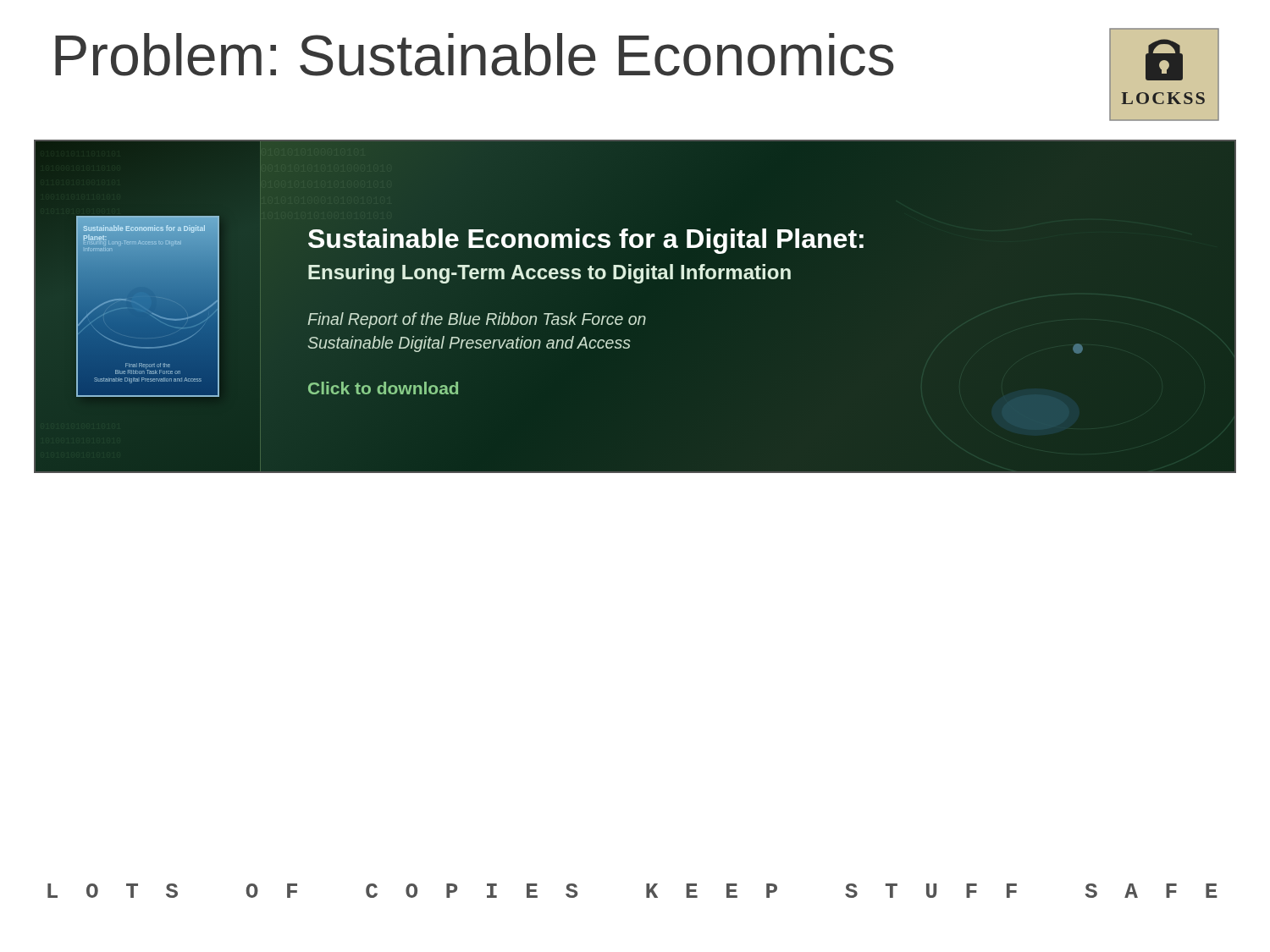The image size is (1270, 952).
Task: Click on the logo
Action: click(x=1164, y=74)
